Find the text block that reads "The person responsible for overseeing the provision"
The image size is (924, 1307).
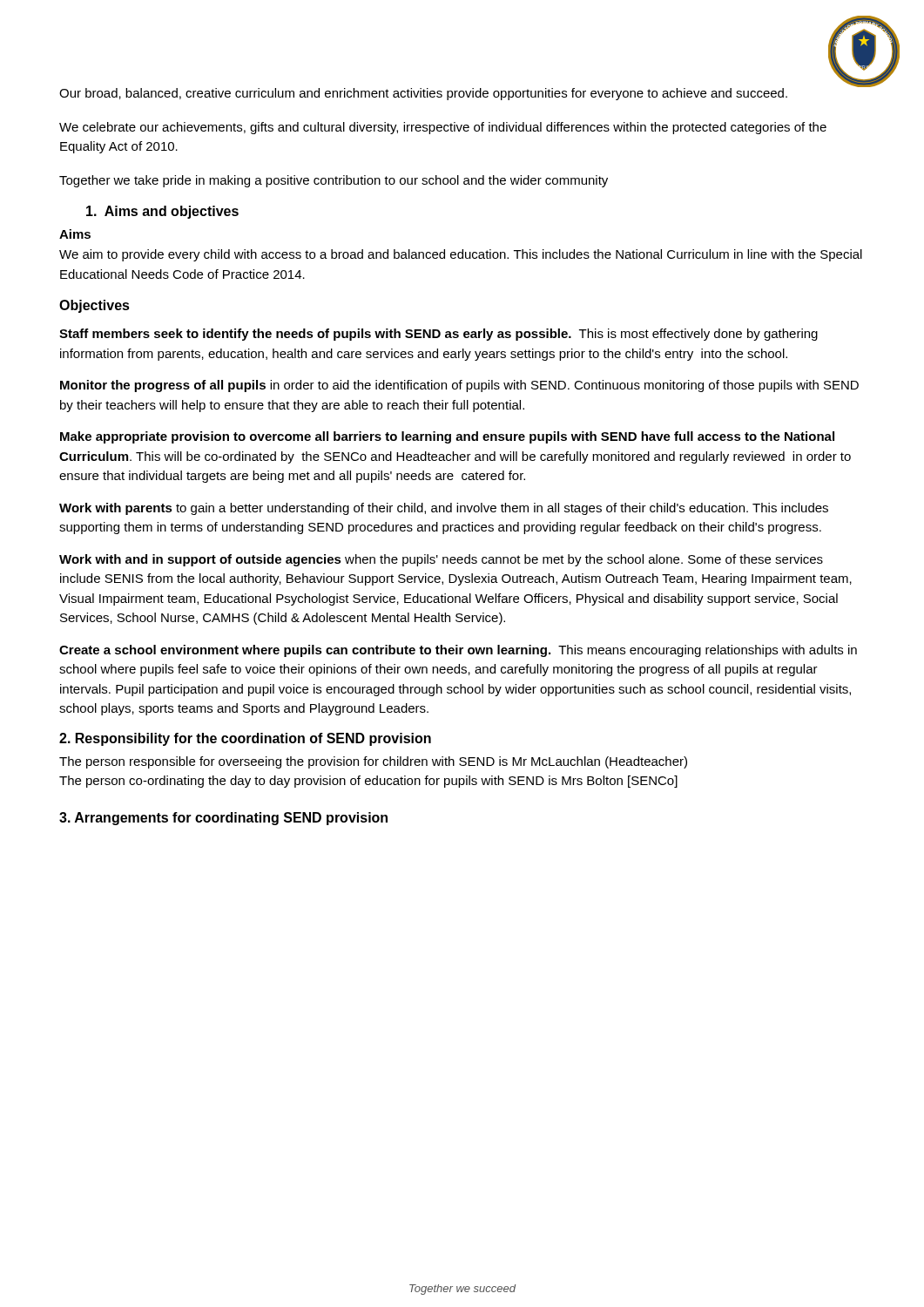374,770
